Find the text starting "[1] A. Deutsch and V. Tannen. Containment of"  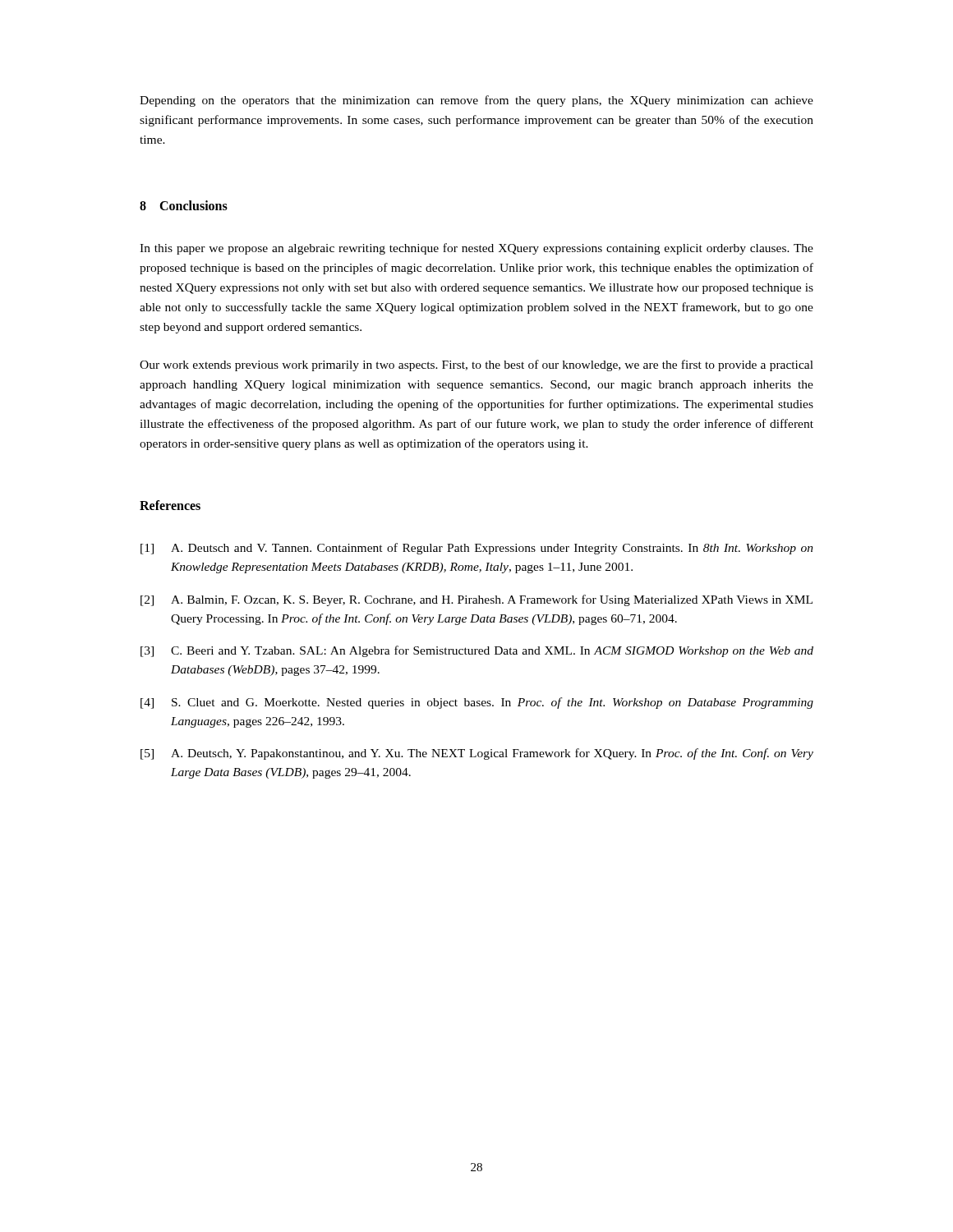pyautogui.click(x=476, y=557)
